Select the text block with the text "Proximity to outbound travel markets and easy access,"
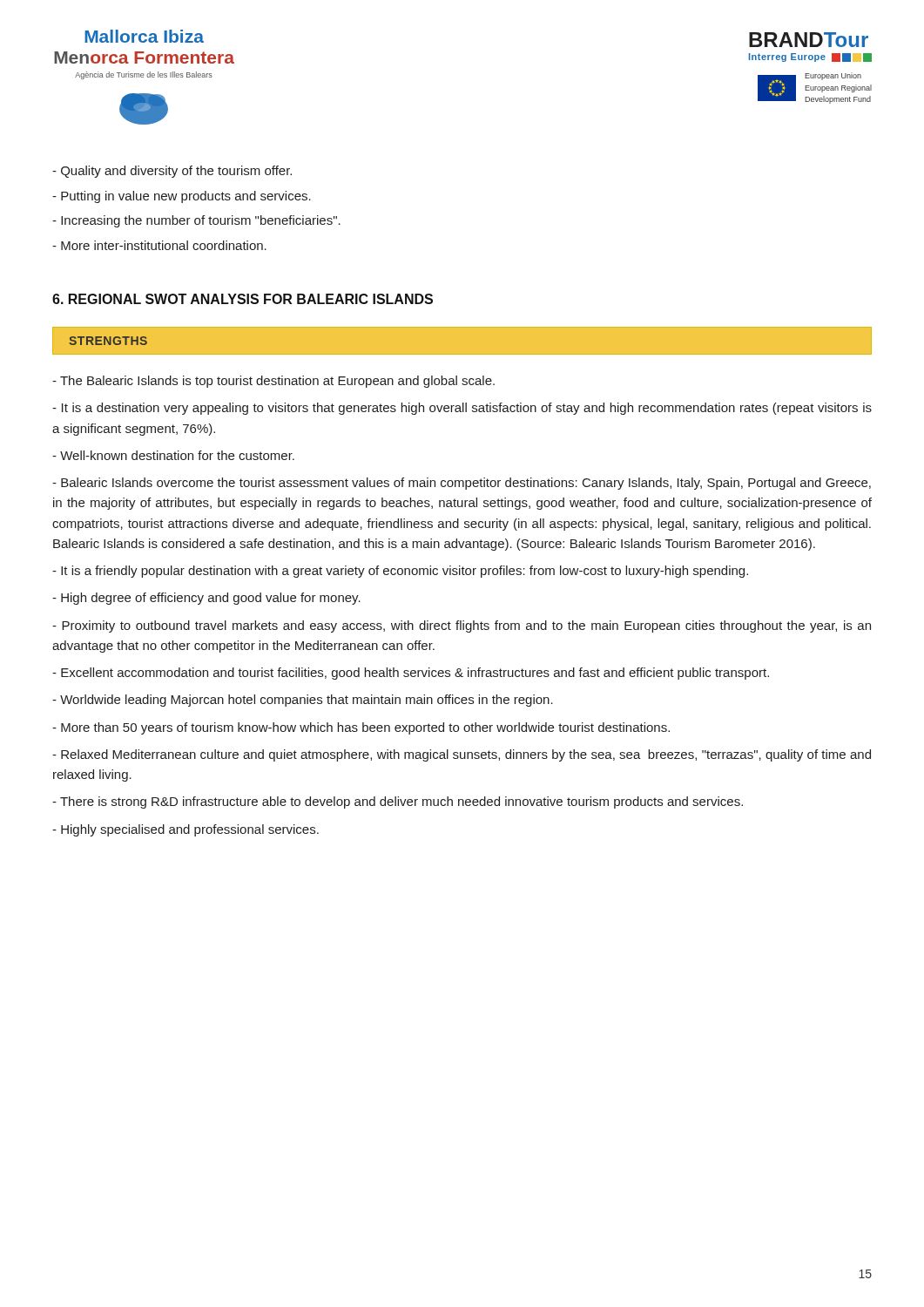The height and width of the screenshot is (1307, 924). [x=462, y=635]
